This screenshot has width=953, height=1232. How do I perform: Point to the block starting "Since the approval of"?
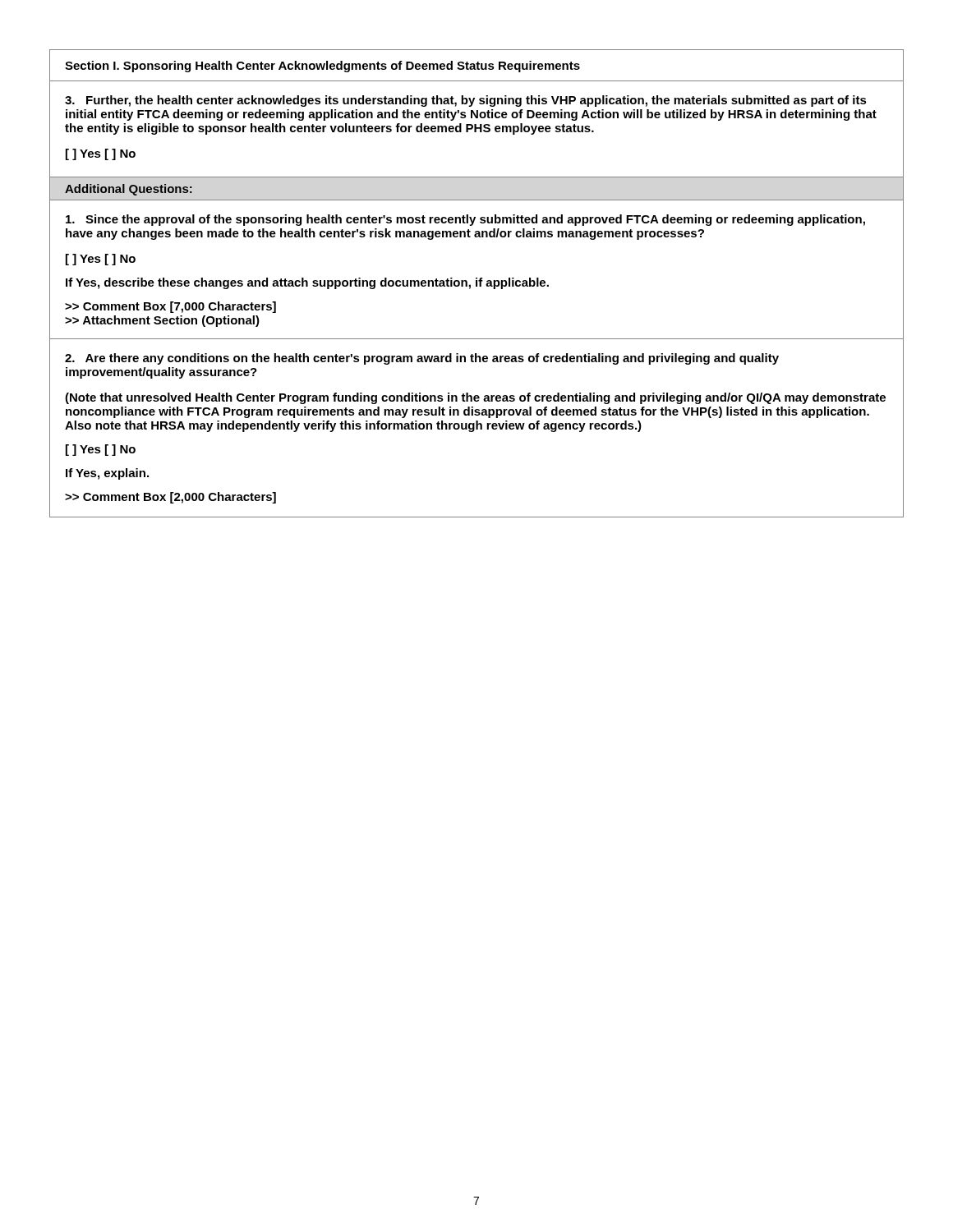tap(465, 226)
